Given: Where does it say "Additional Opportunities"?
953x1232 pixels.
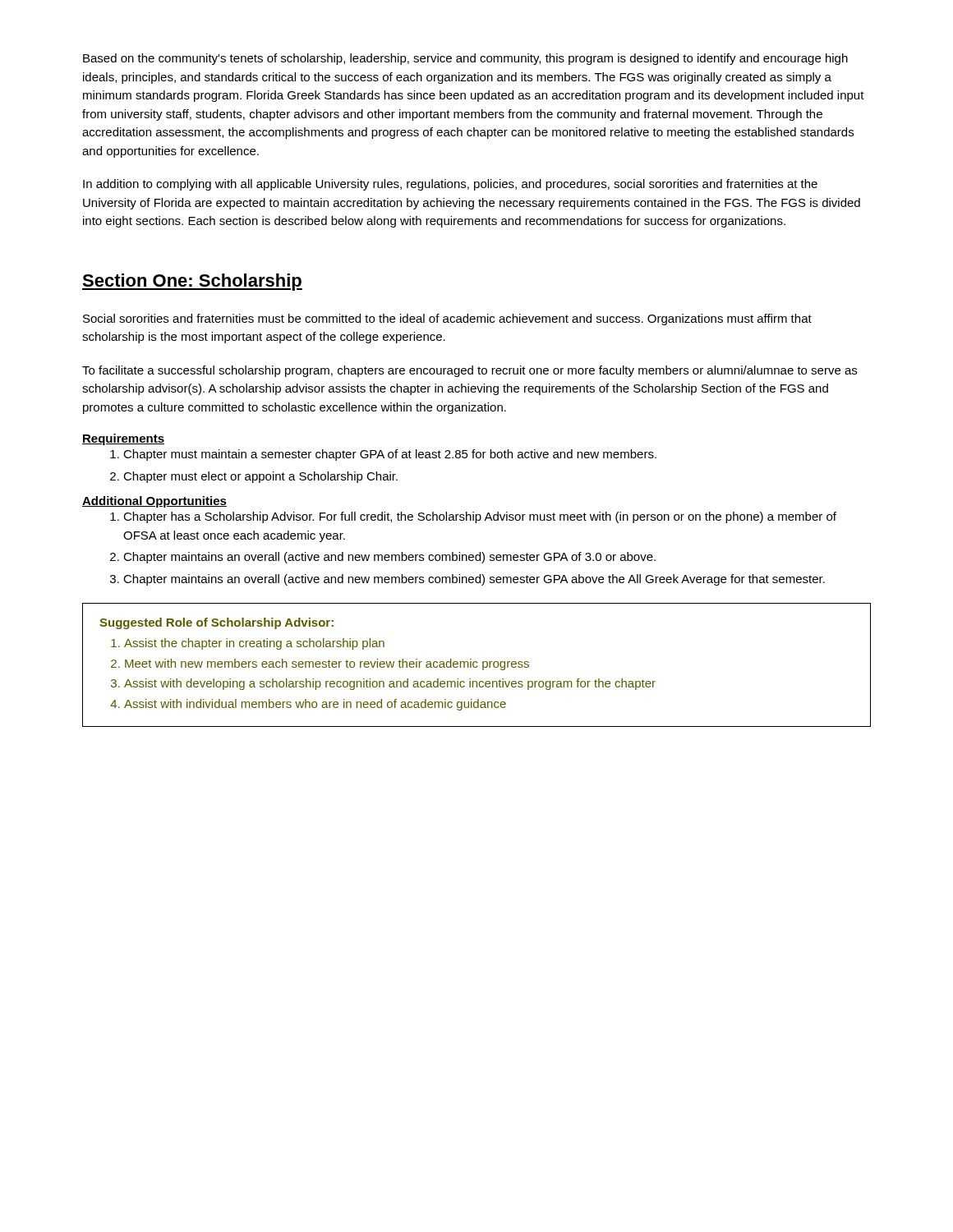Looking at the screenshot, I should pyautogui.click(x=154, y=501).
